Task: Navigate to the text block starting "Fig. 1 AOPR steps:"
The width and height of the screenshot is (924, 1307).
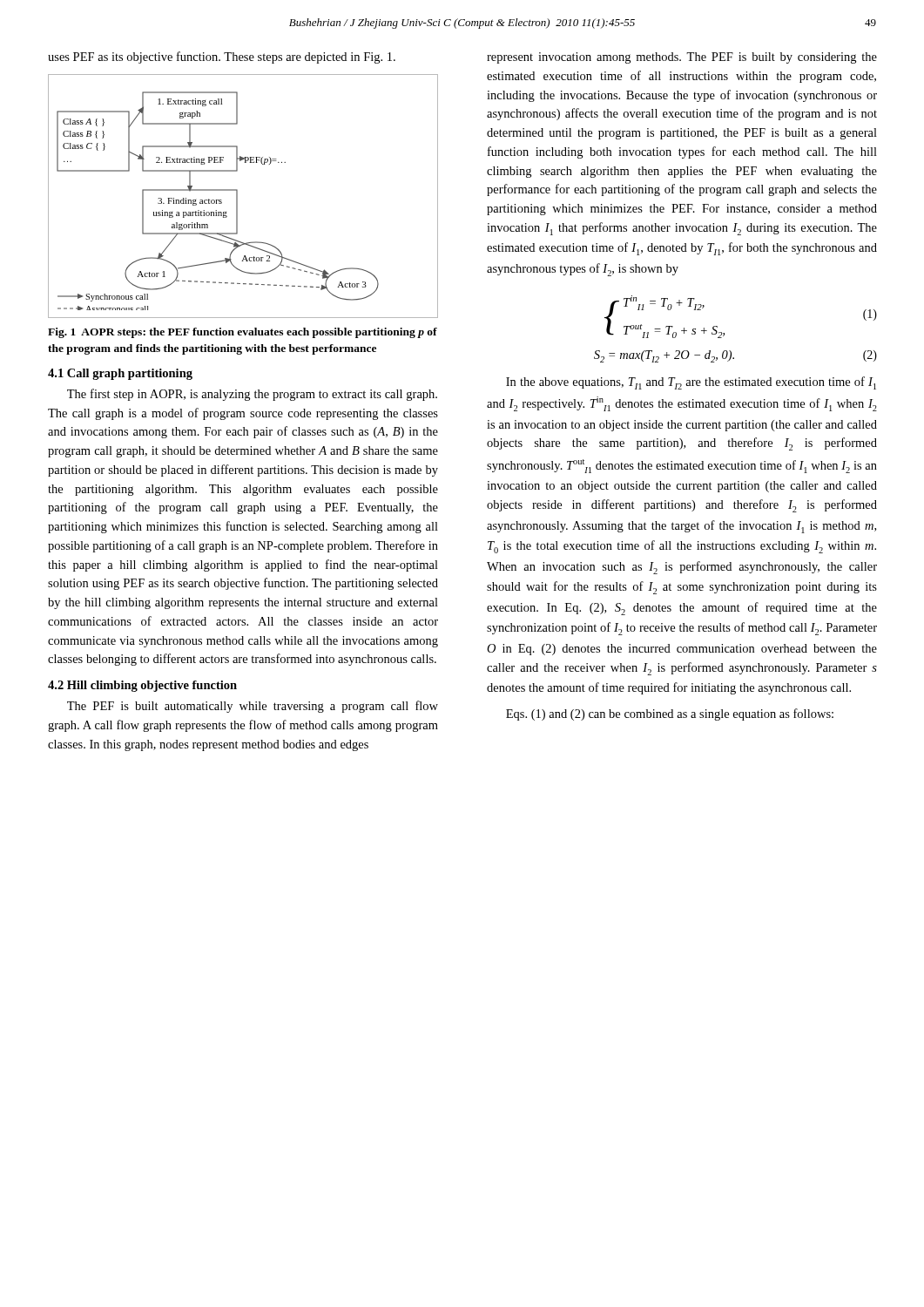Action: 242,340
